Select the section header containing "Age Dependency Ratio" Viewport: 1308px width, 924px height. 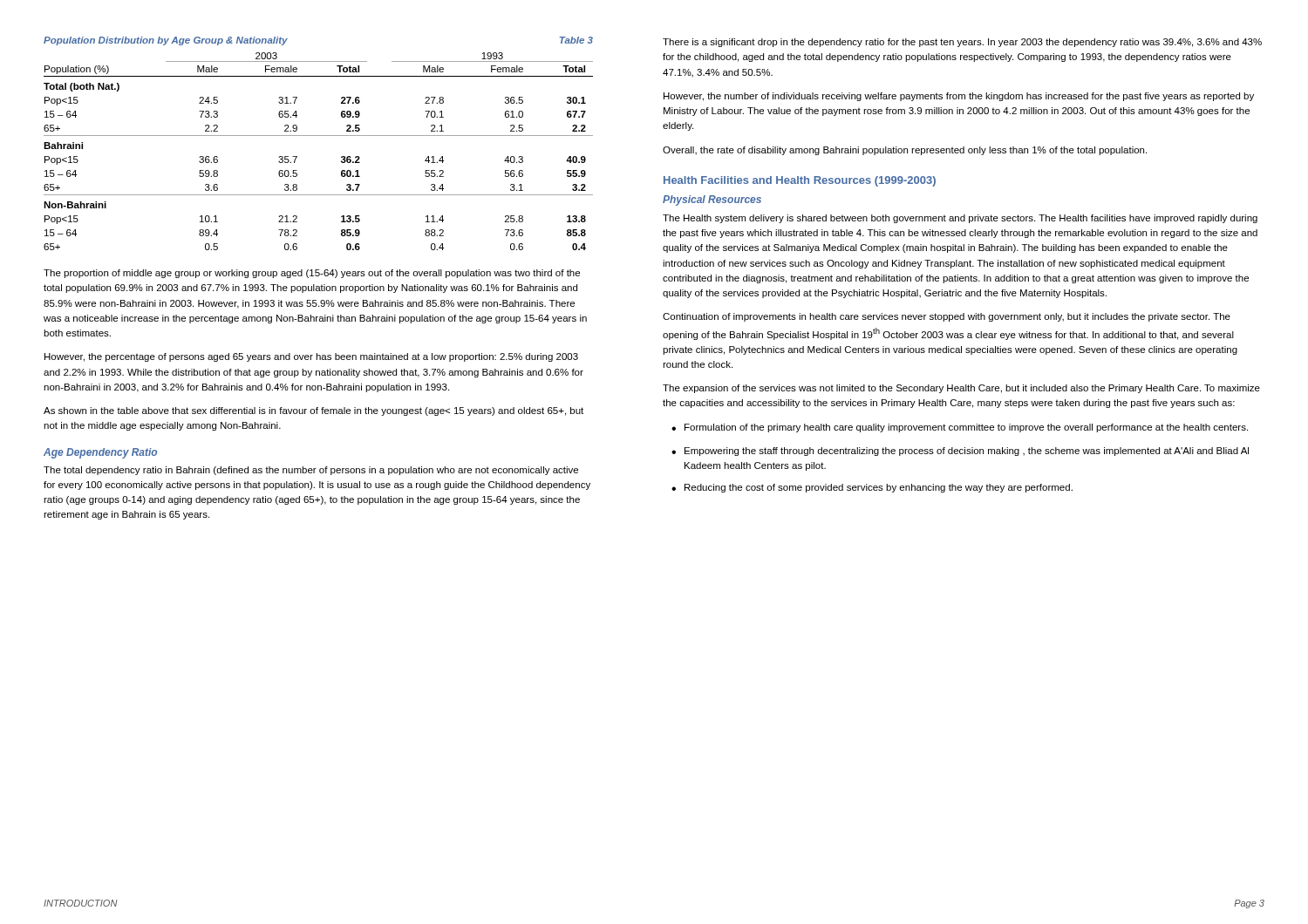tap(101, 452)
